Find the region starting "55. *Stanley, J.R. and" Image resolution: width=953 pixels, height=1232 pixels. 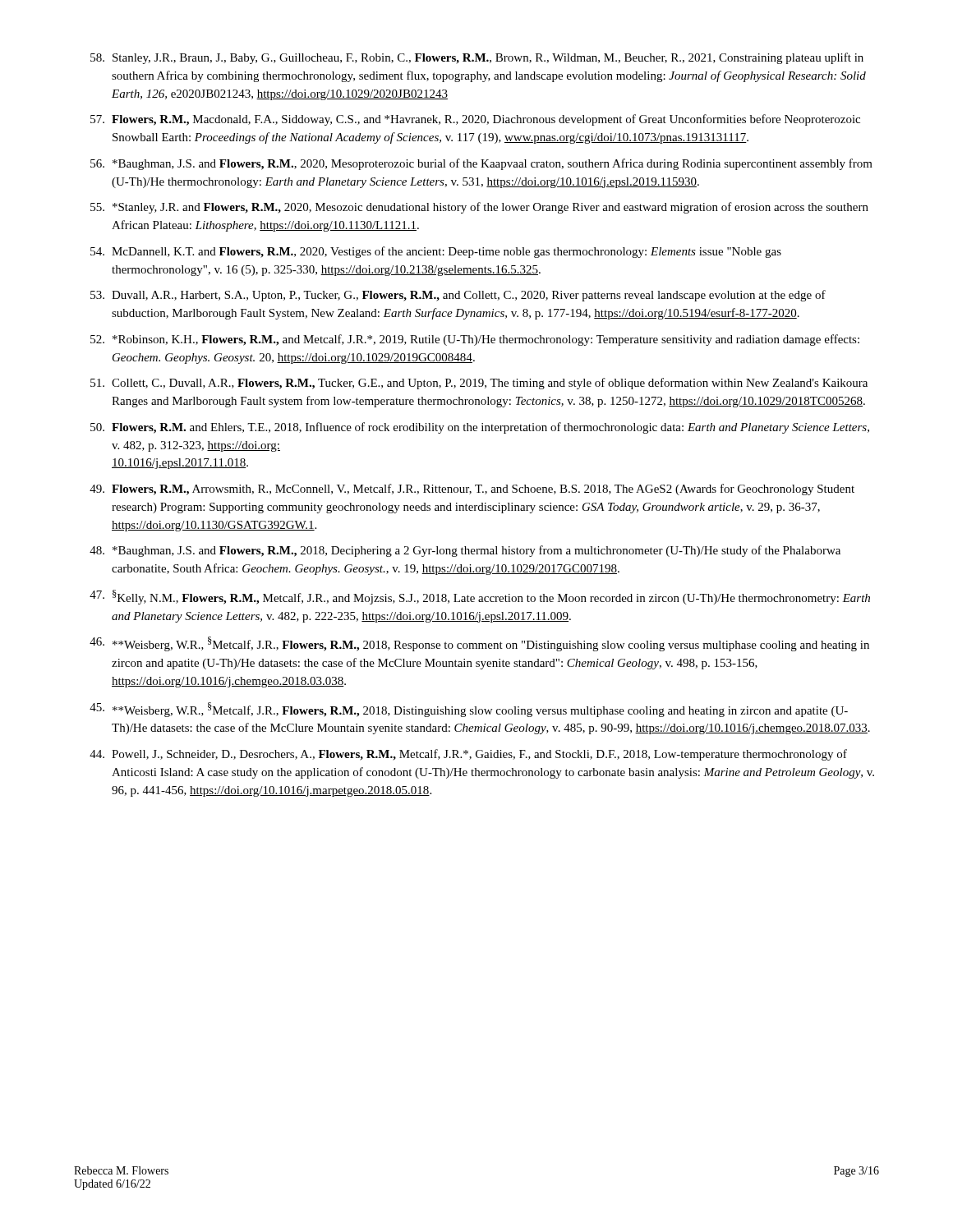pyautogui.click(x=476, y=217)
